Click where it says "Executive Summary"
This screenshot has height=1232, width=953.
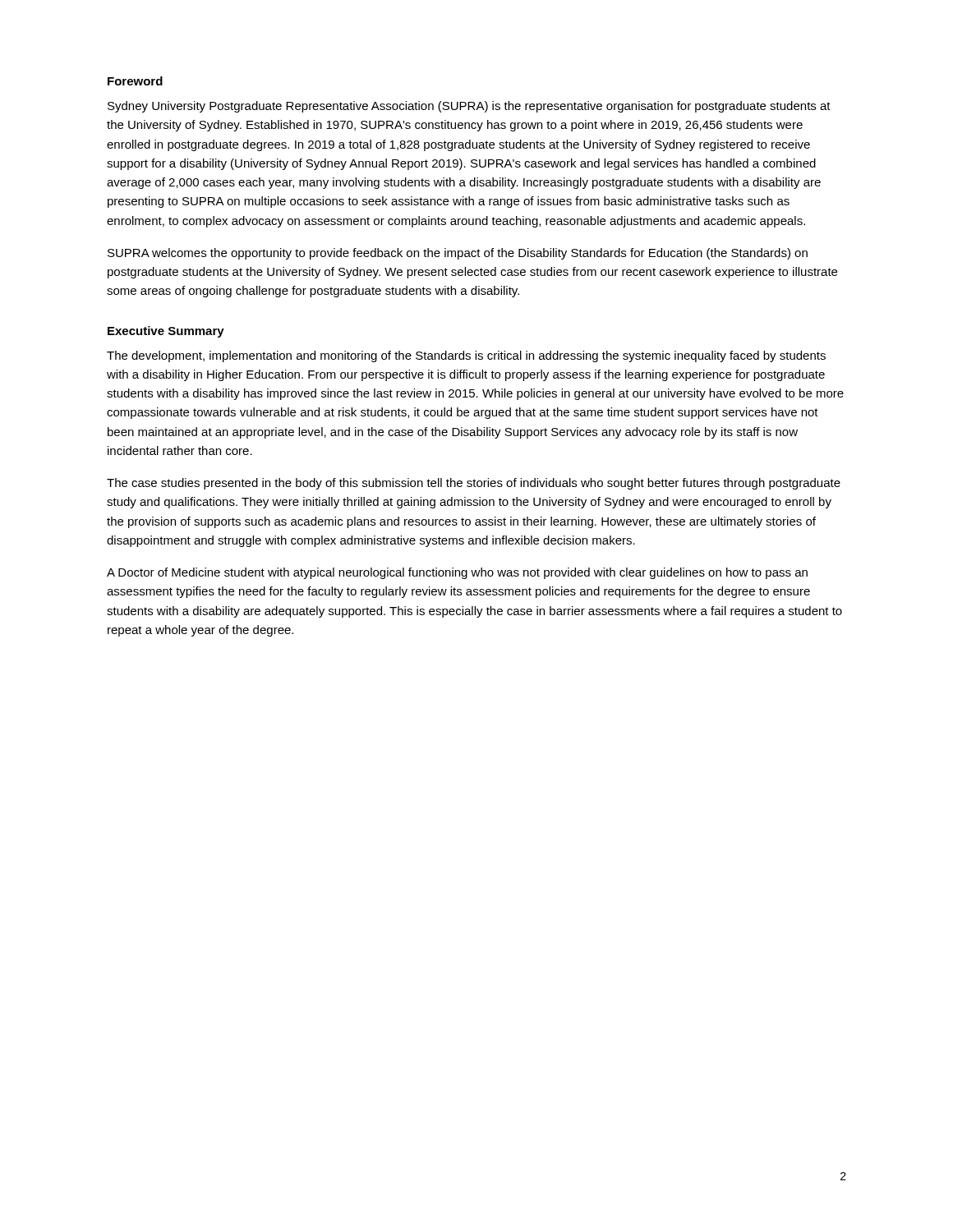pos(165,330)
